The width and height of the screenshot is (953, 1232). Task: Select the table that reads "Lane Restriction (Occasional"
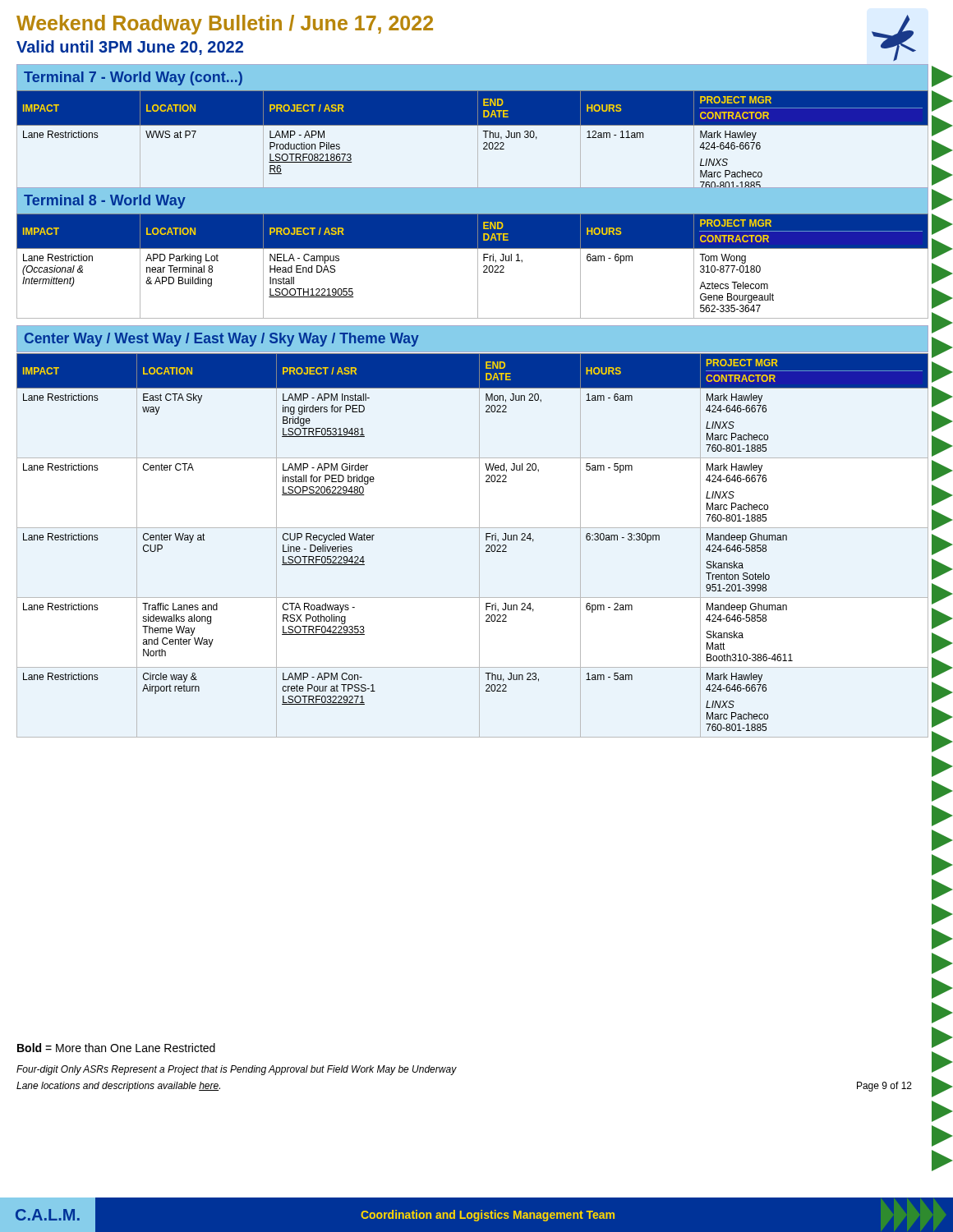472,266
